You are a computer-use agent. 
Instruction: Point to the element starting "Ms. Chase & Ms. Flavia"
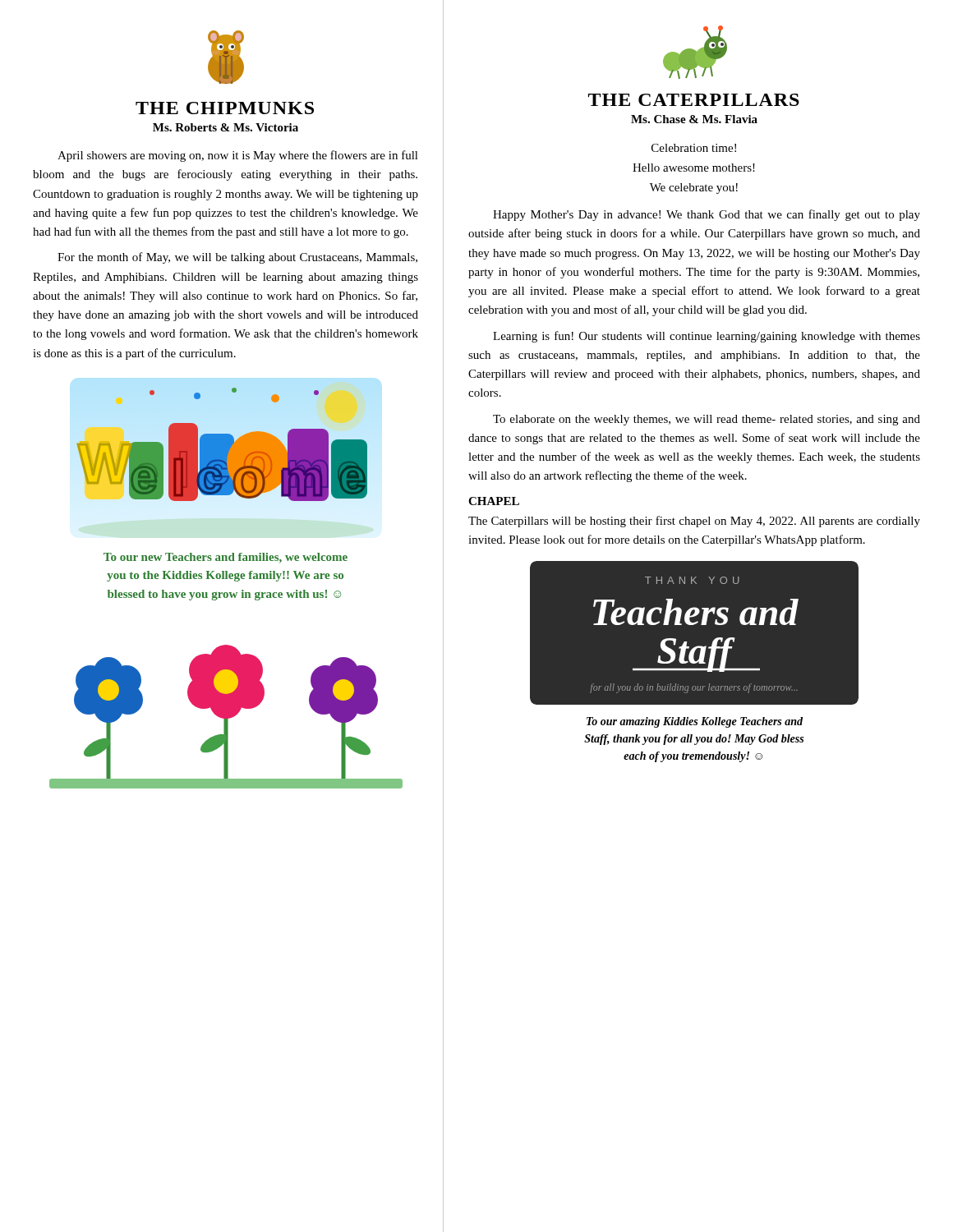point(694,120)
